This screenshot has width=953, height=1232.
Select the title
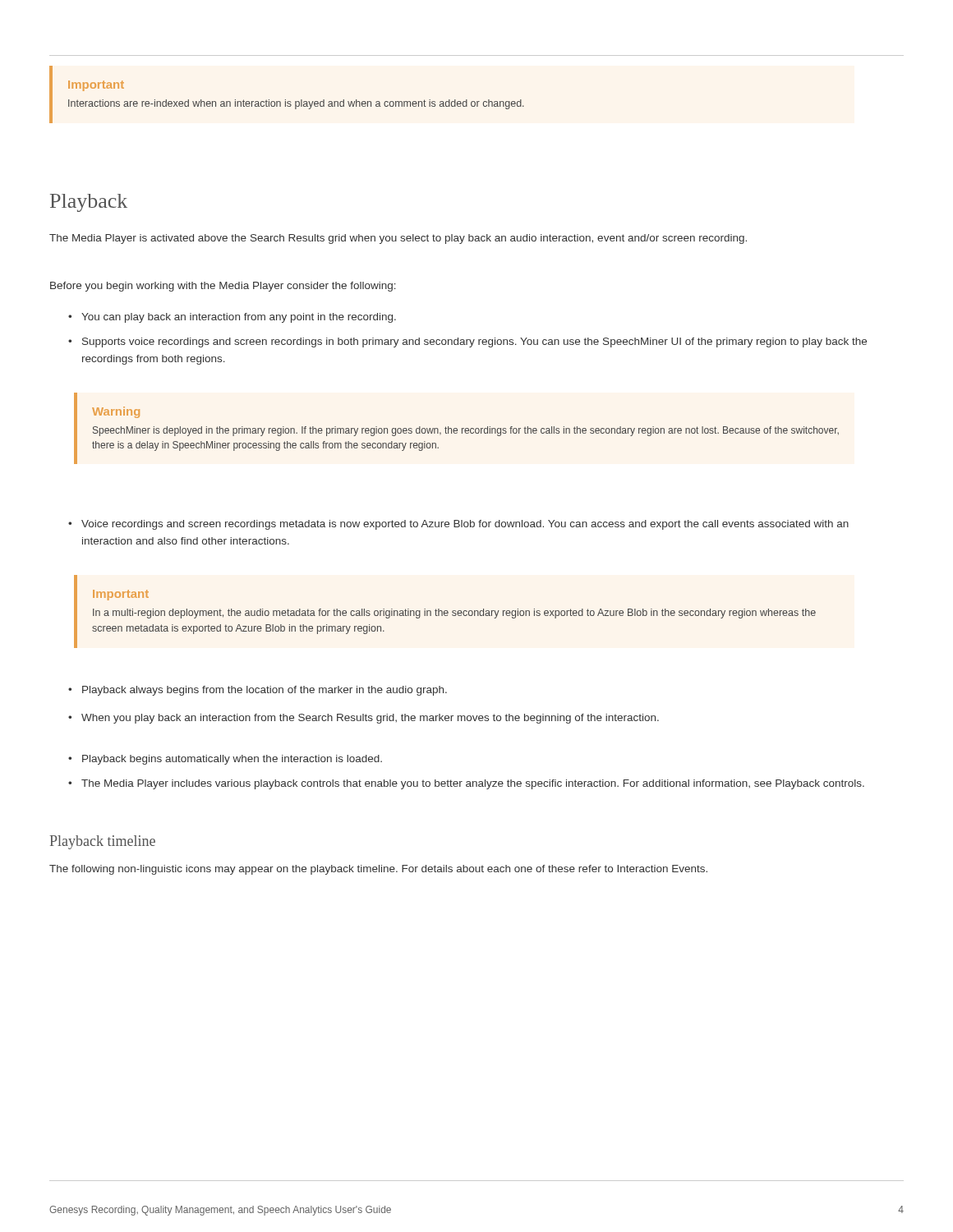tap(88, 201)
